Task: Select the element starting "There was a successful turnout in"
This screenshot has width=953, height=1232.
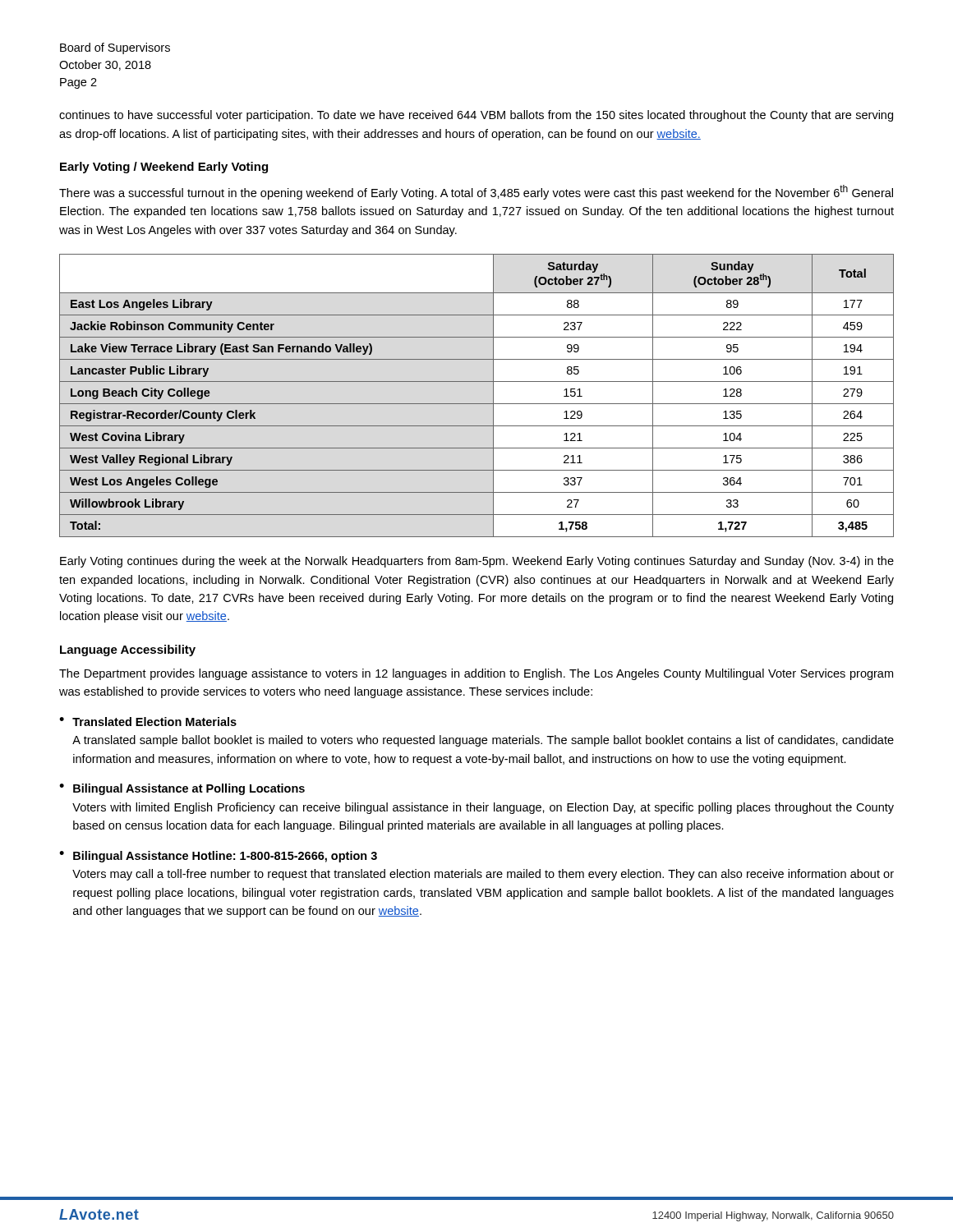Action: (476, 210)
